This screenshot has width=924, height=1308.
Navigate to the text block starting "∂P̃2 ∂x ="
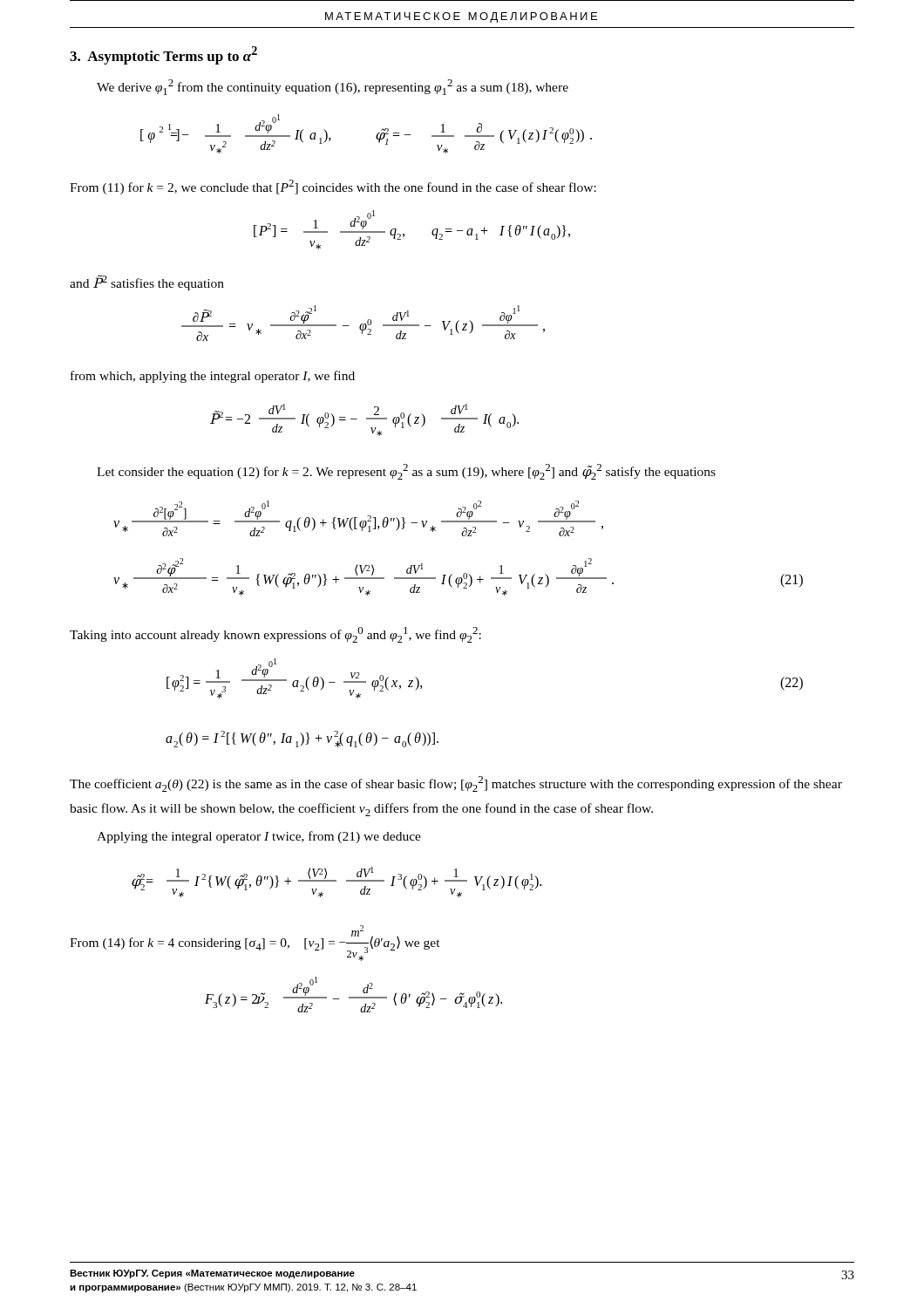[x=462, y=328]
